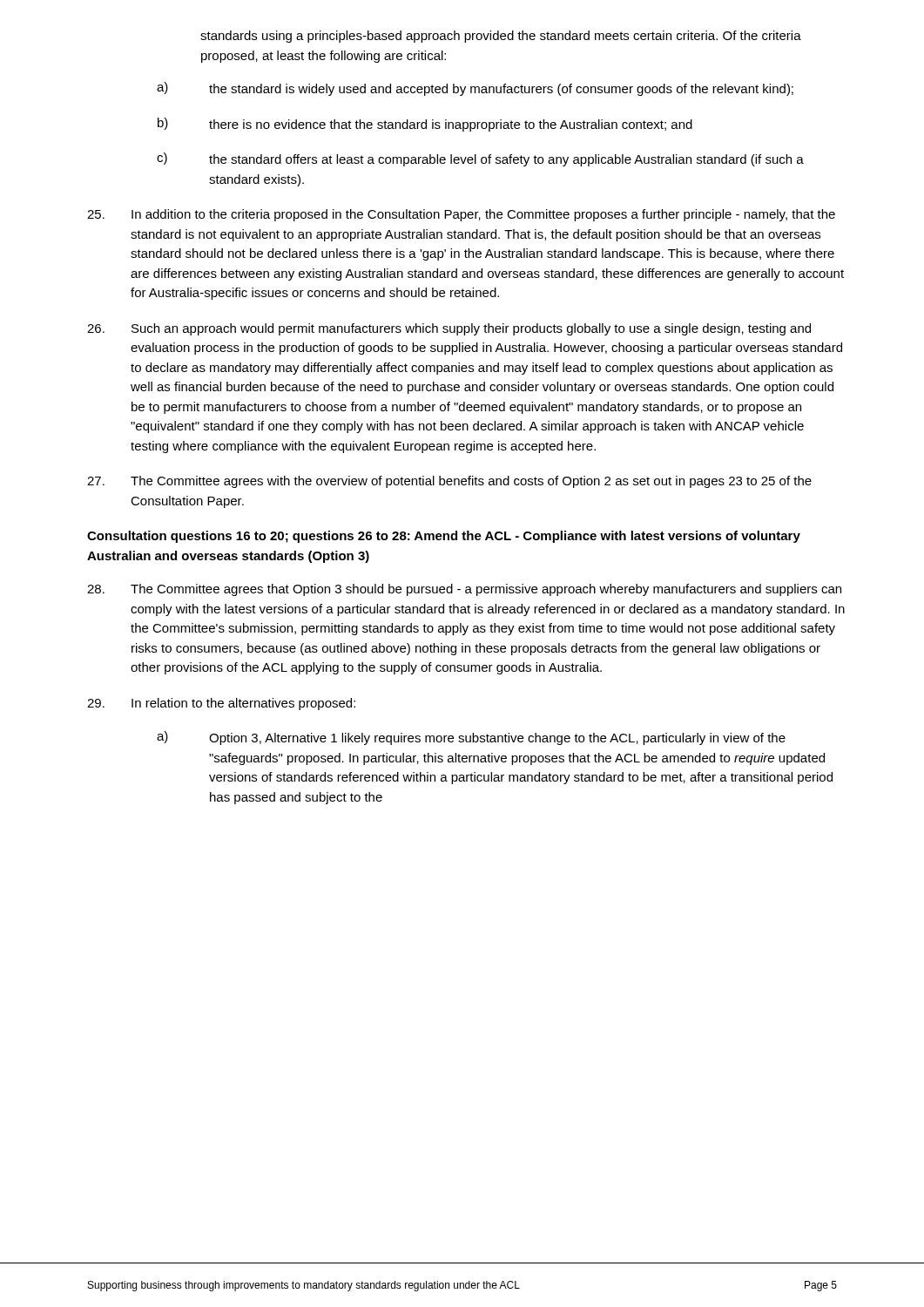This screenshot has width=924, height=1307.
Task: Point to the text block starting "Such an approach"
Action: click(x=466, y=387)
